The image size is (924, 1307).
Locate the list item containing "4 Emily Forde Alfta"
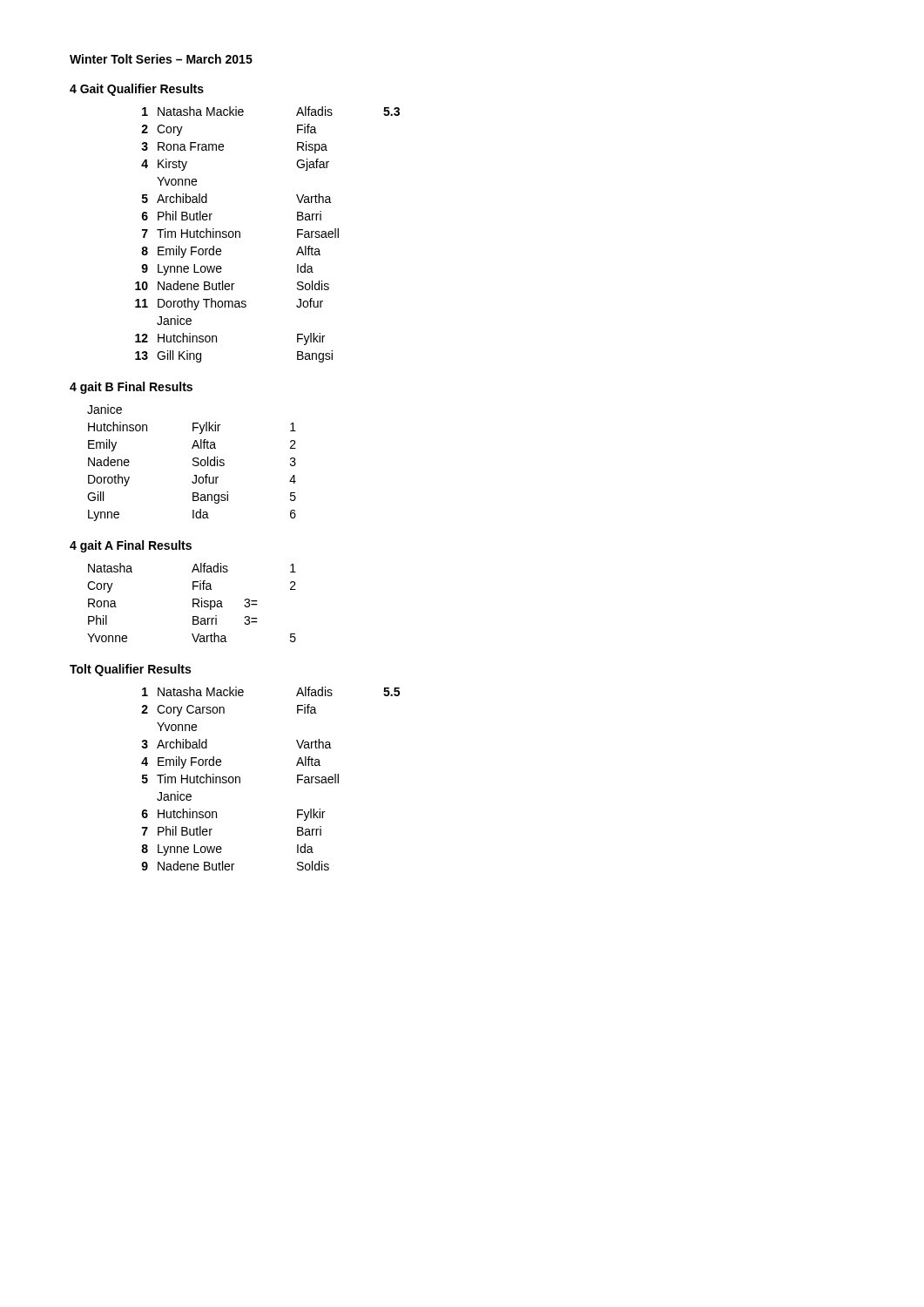(x=179, y=762)
